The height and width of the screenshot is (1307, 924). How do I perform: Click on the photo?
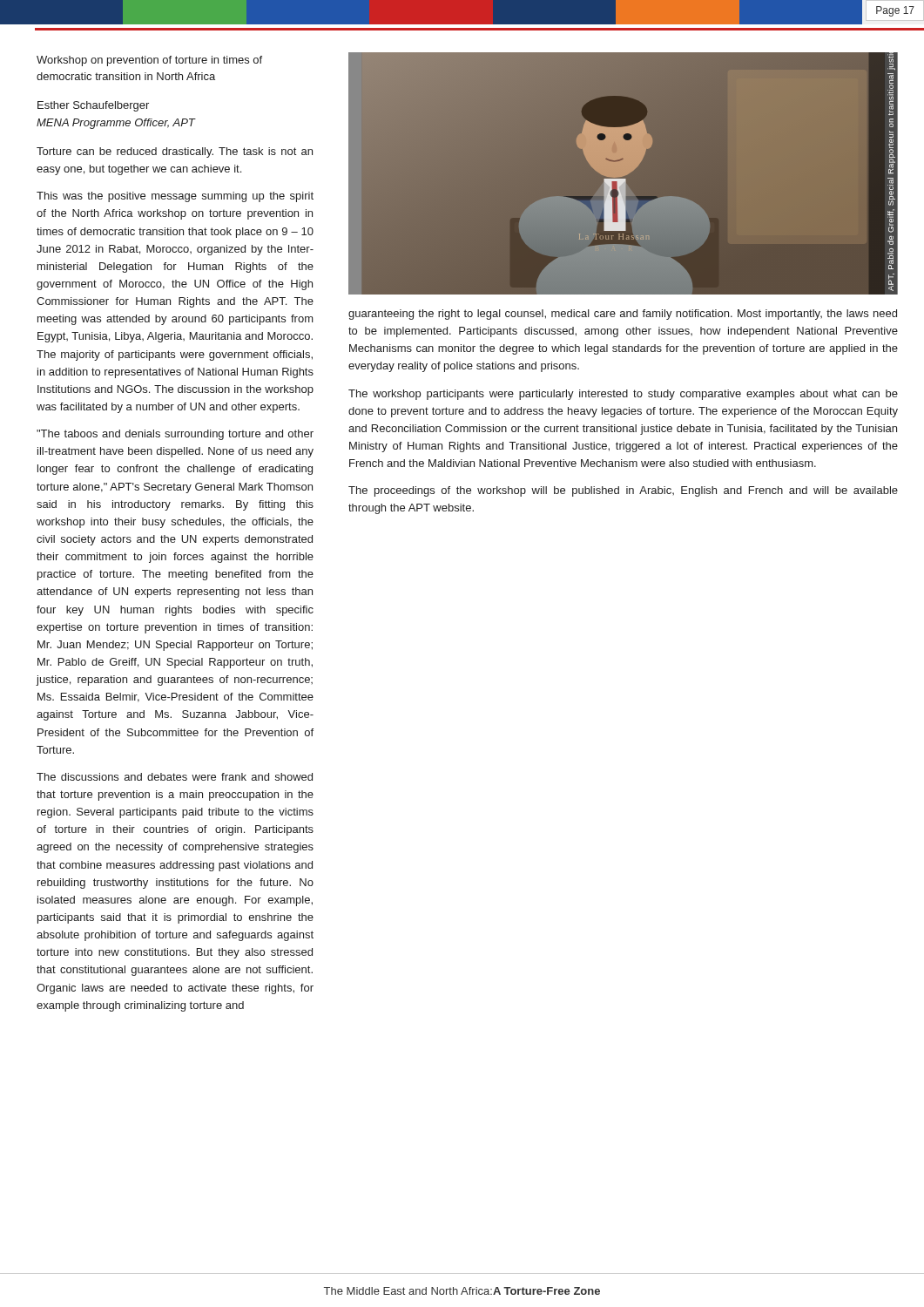click(623, 173)
